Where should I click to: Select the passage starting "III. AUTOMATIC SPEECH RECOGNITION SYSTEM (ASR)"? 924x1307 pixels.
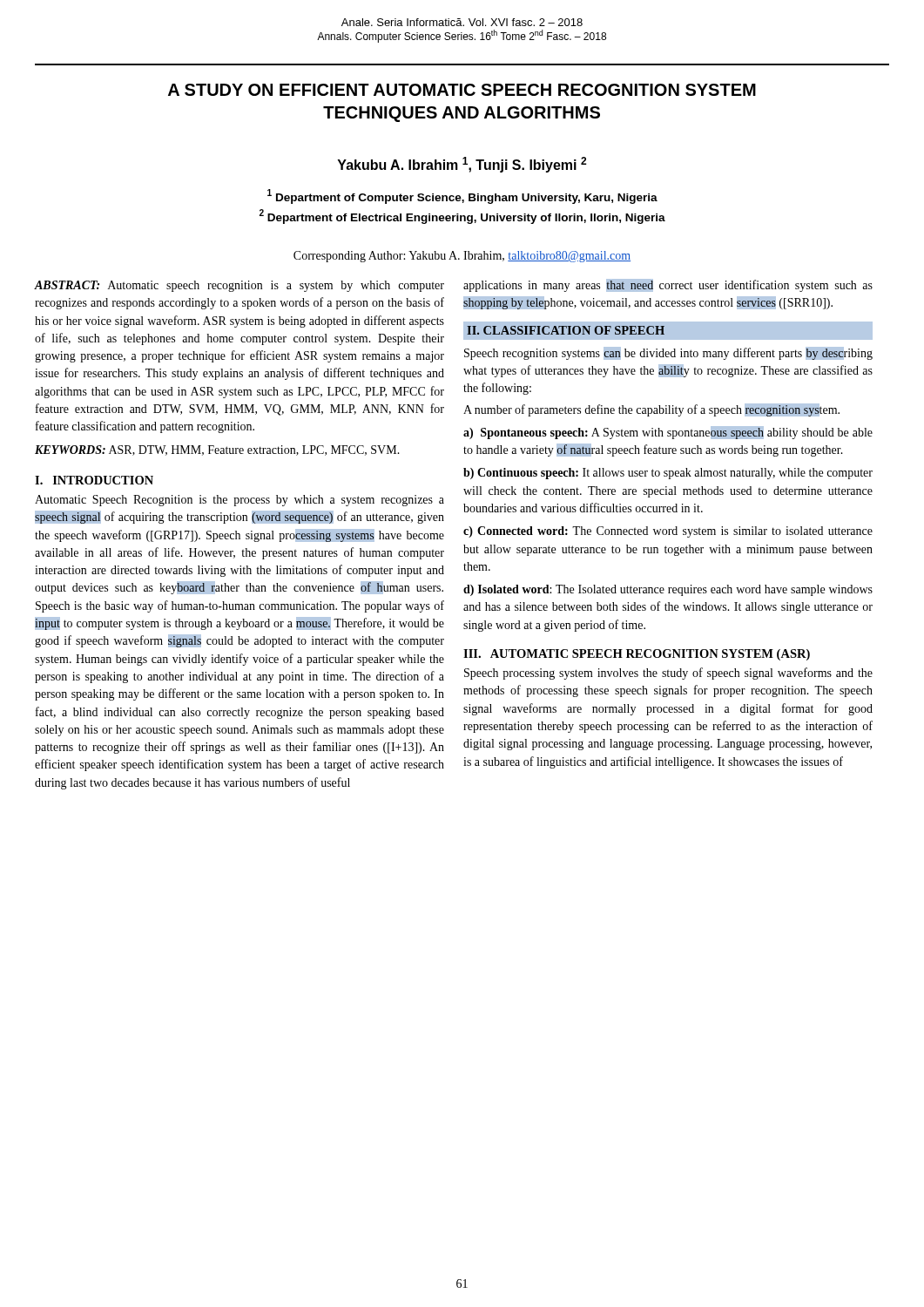pyautogui.click(x=637, y=654)
